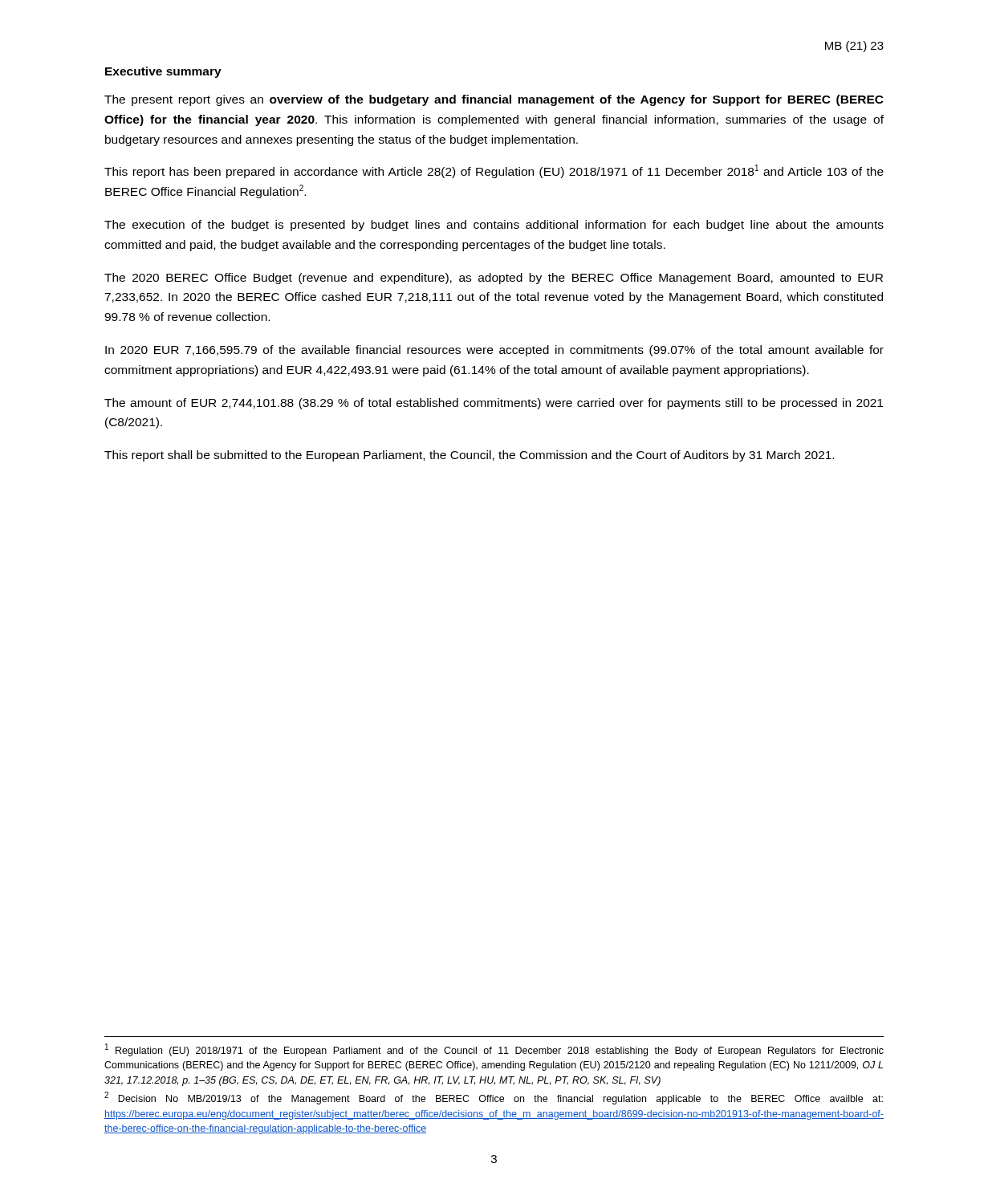Navigate to the passage starting "1 Regulation (EU) 2018/1971 of the"
The height and width of the screenshot is (1204, 988).
point(494,1065)
